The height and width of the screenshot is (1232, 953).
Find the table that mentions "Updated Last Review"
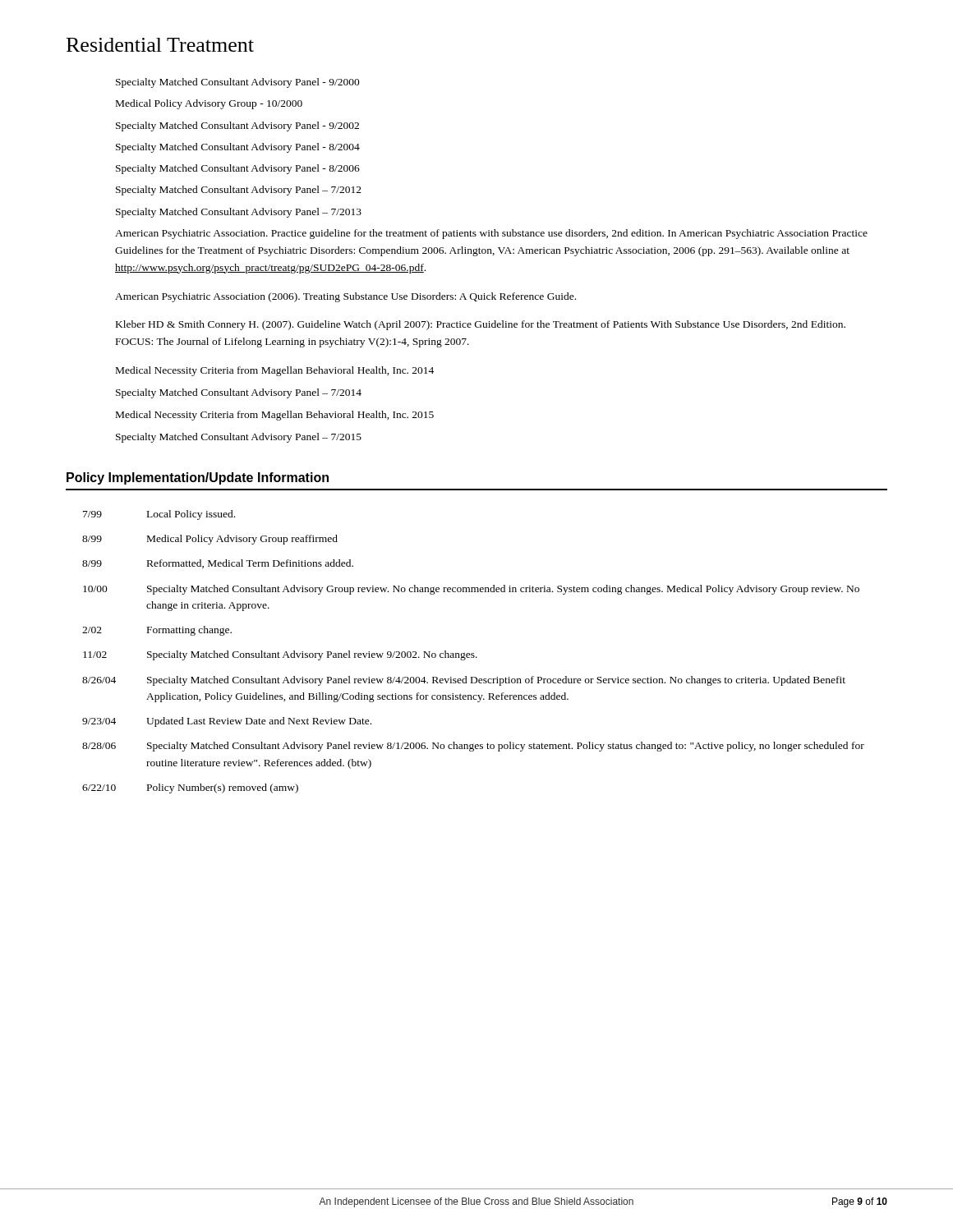click(476, 651)
